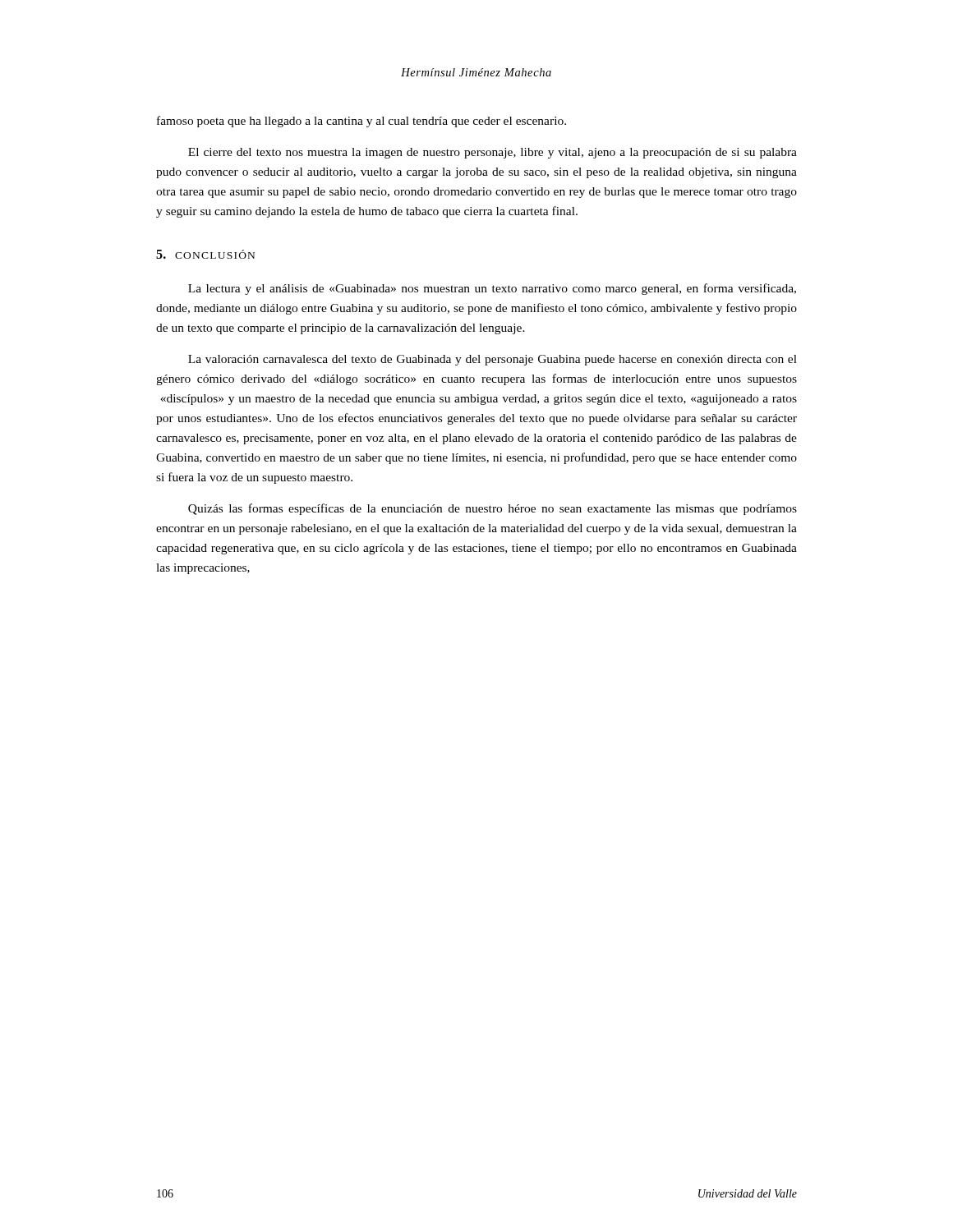Locate the text block starting "El cierre del texto nos muestra la"
This screenshot has height=1232, width=953.
pyautogui.click(x=476, y=182)
